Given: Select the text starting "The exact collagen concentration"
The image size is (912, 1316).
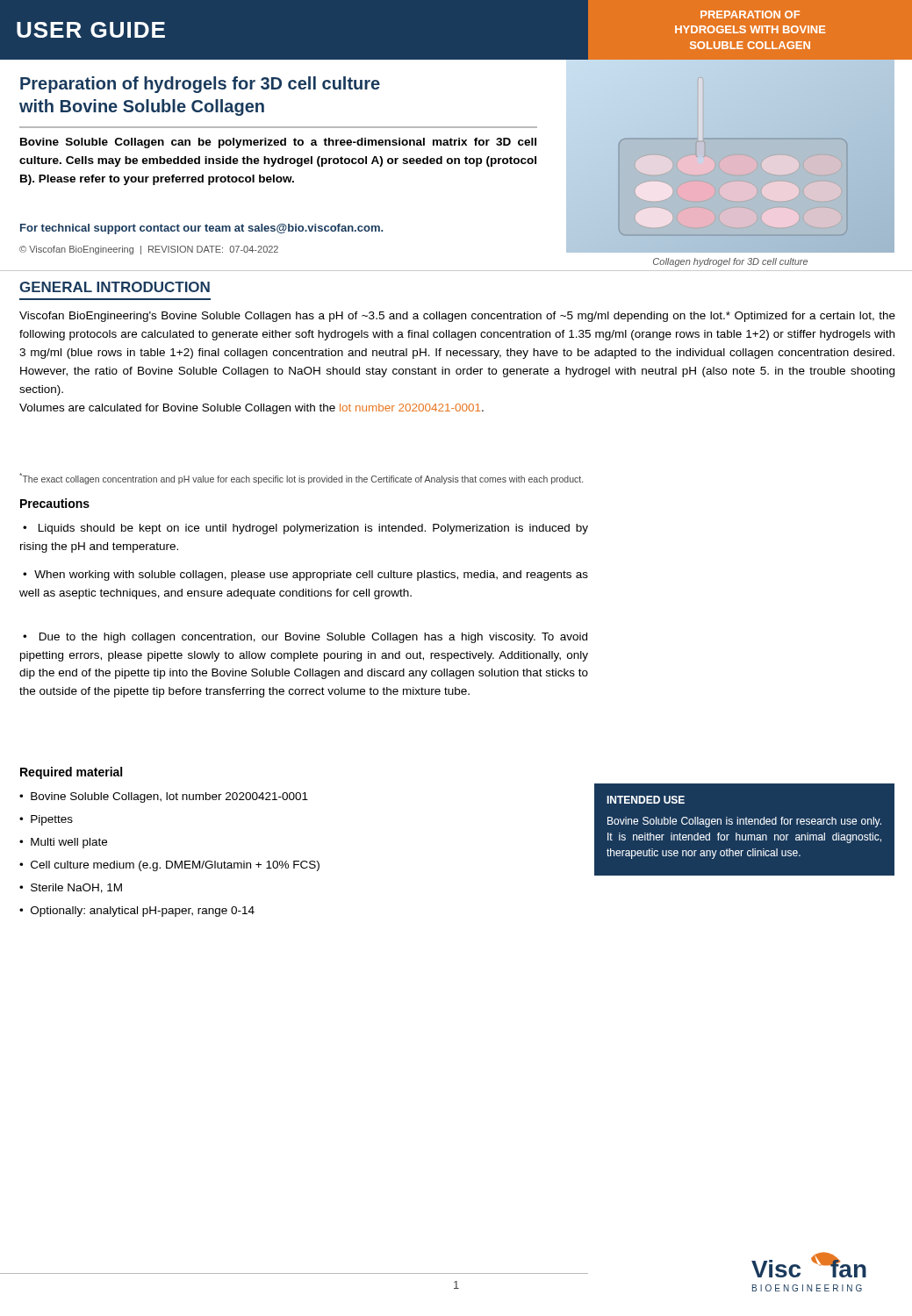Looking at the screenshot, I should 302,478.
